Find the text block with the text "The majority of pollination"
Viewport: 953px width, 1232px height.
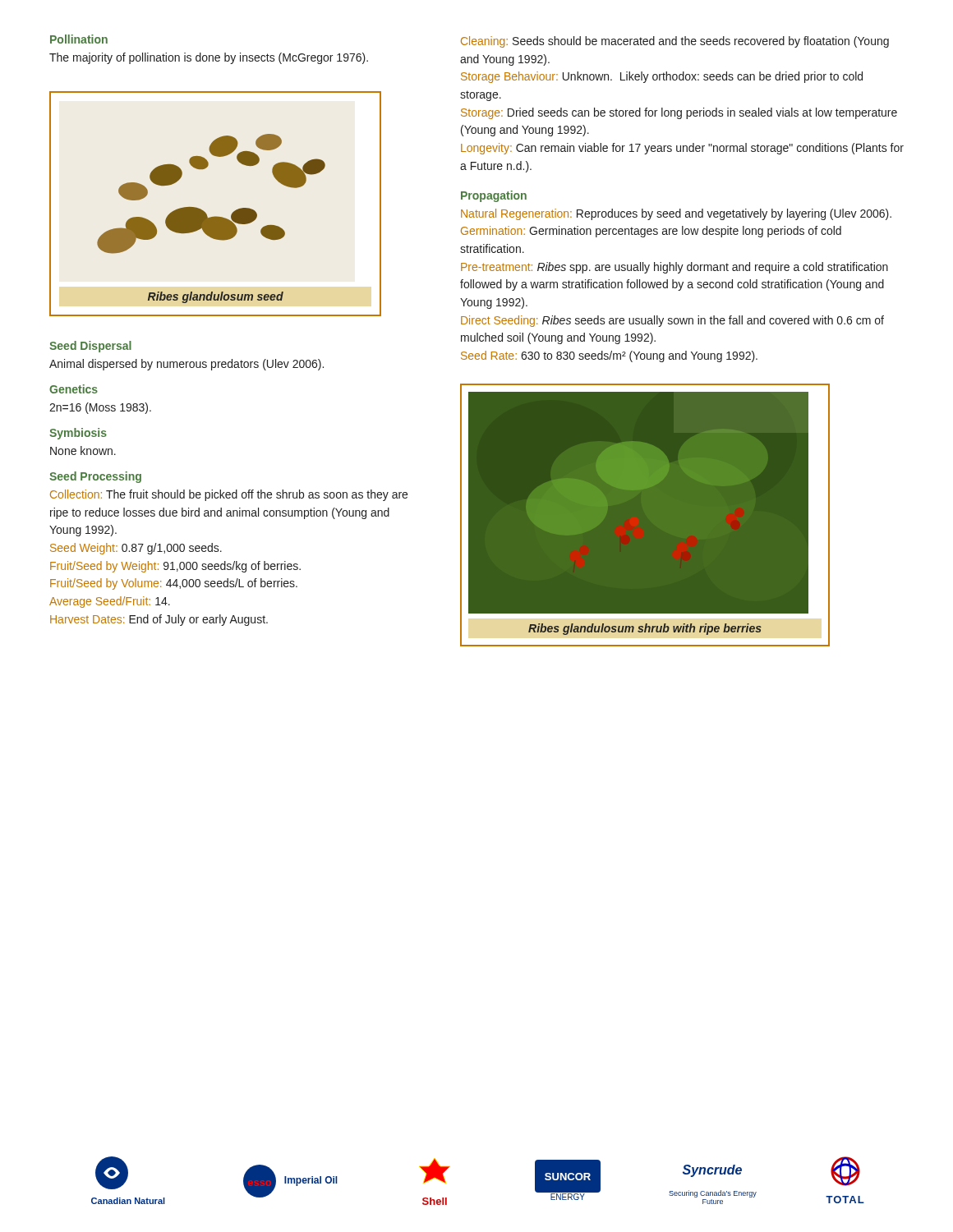[x=209, y=57]
